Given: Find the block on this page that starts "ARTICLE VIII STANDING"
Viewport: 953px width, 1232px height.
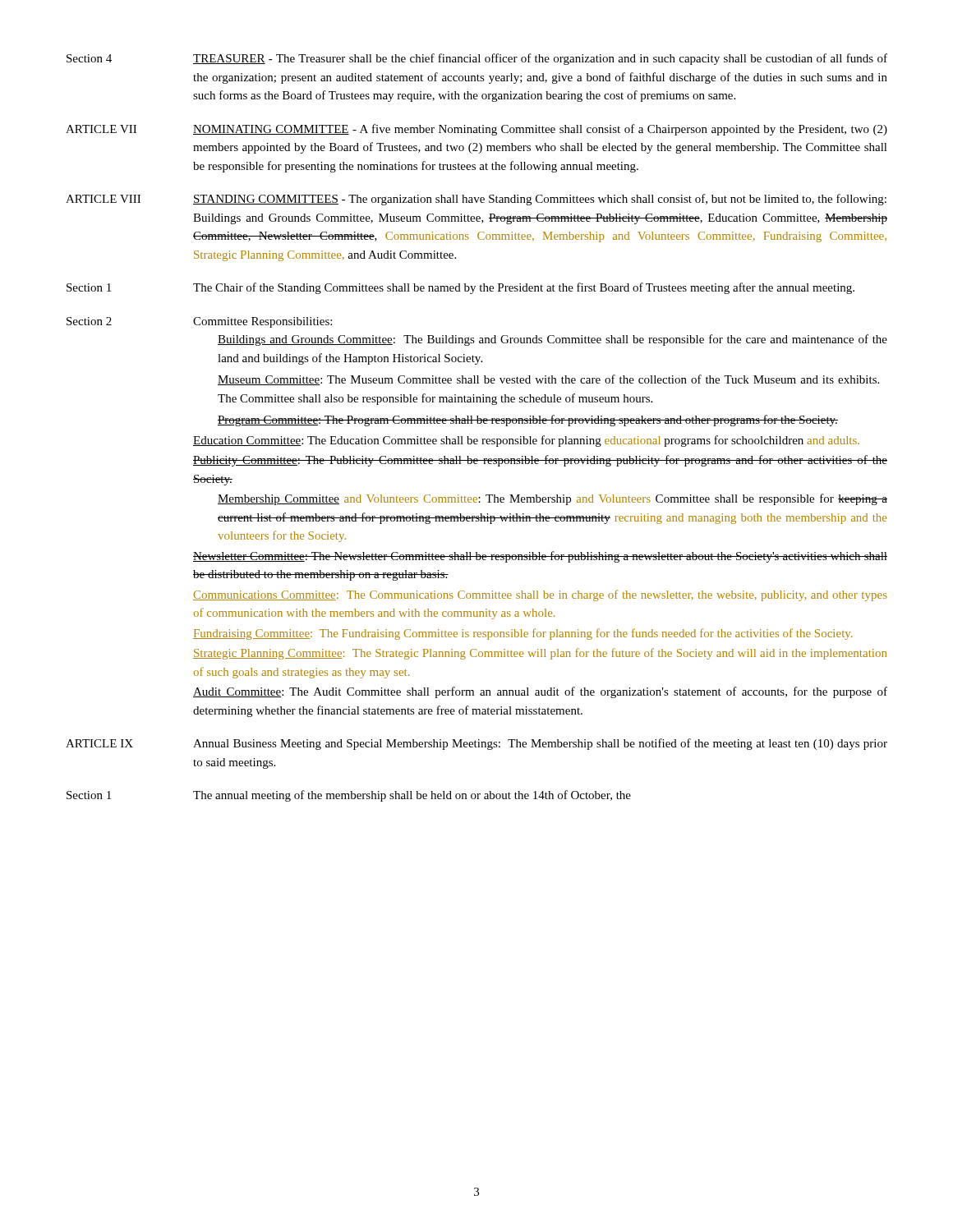Looking at the screenshot, I should pyautogui.click(x=476, y=227).
